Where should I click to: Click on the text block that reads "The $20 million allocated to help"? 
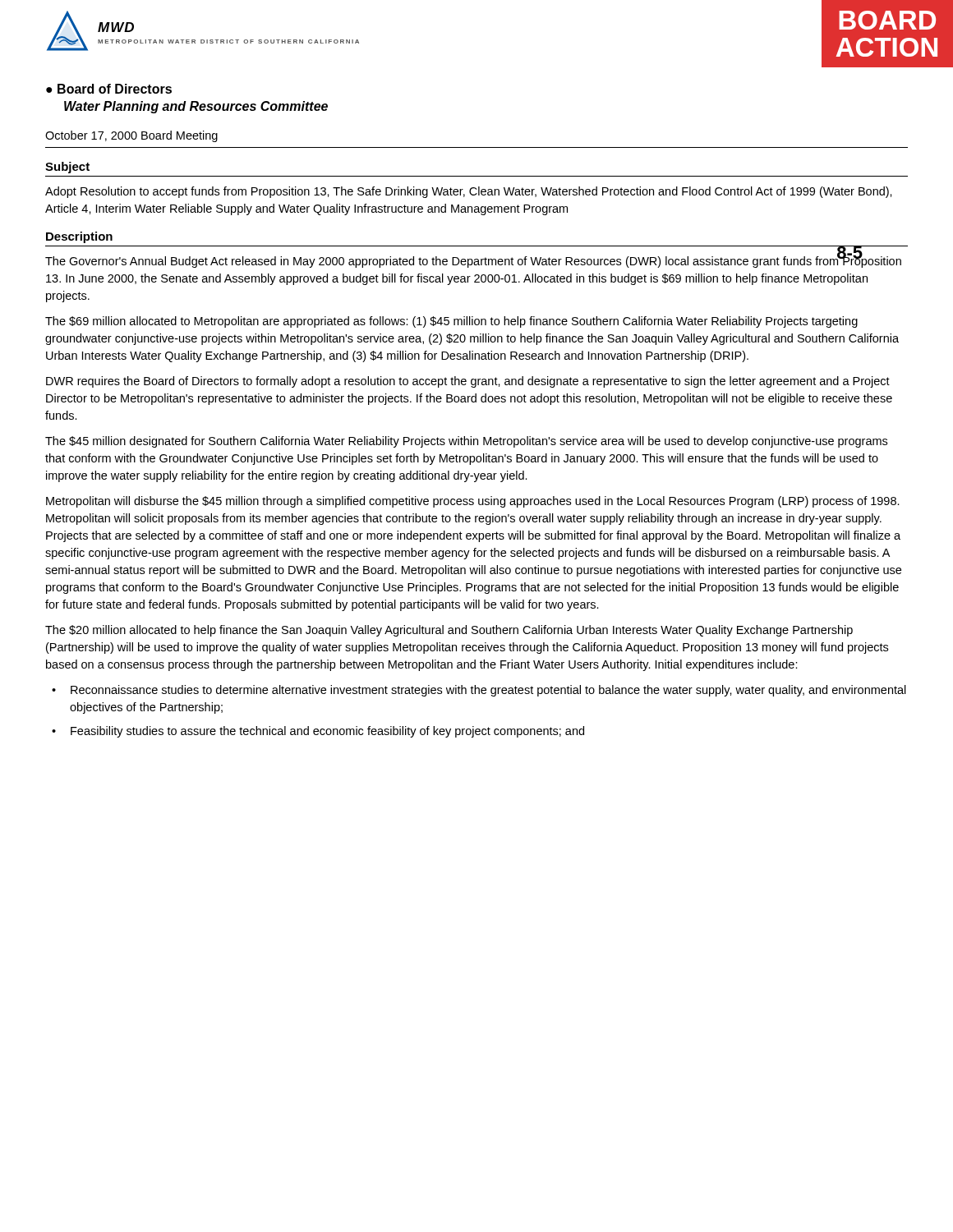[467, 647]
